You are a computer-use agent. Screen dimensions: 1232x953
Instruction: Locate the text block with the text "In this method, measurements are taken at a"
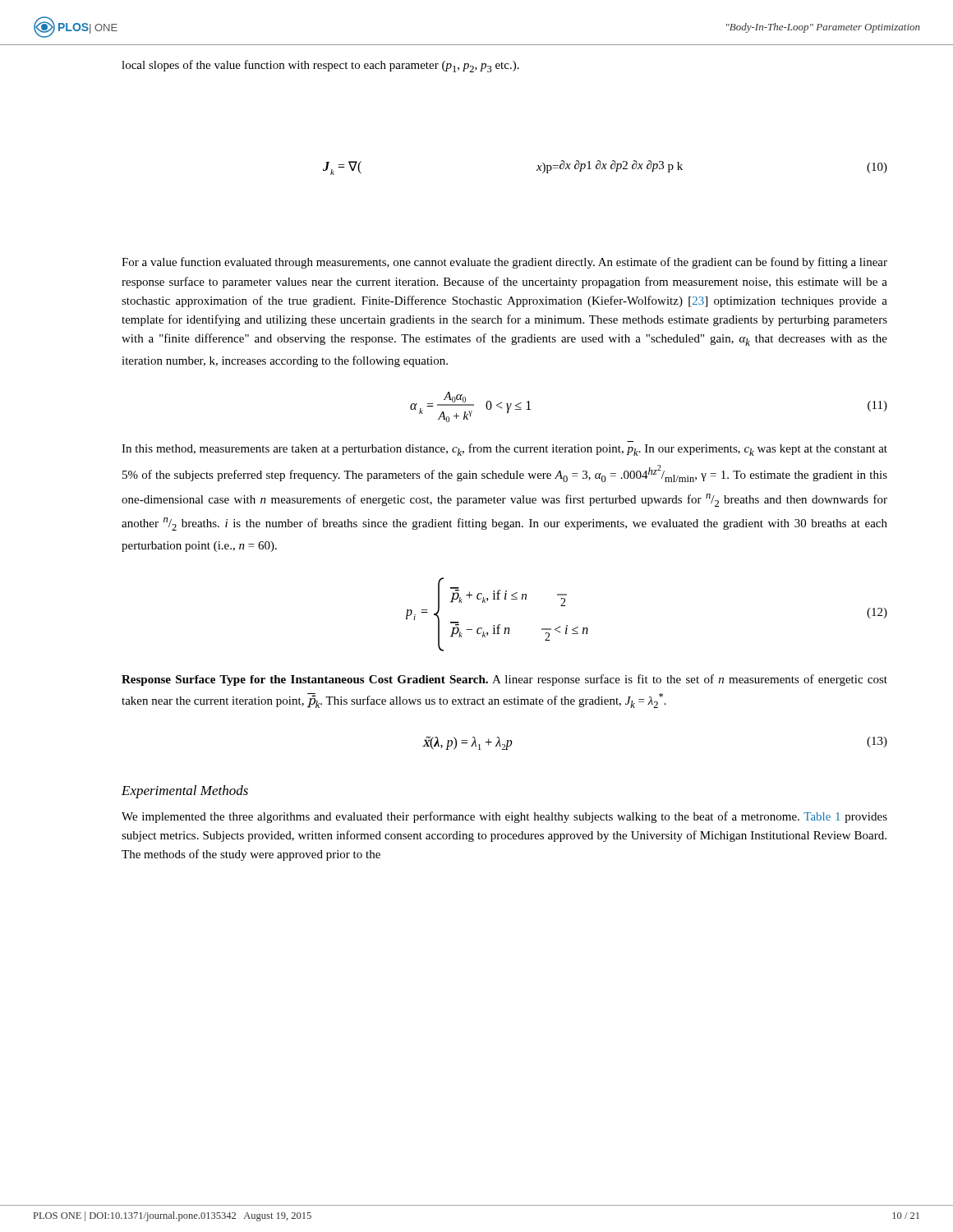(504, 497)
